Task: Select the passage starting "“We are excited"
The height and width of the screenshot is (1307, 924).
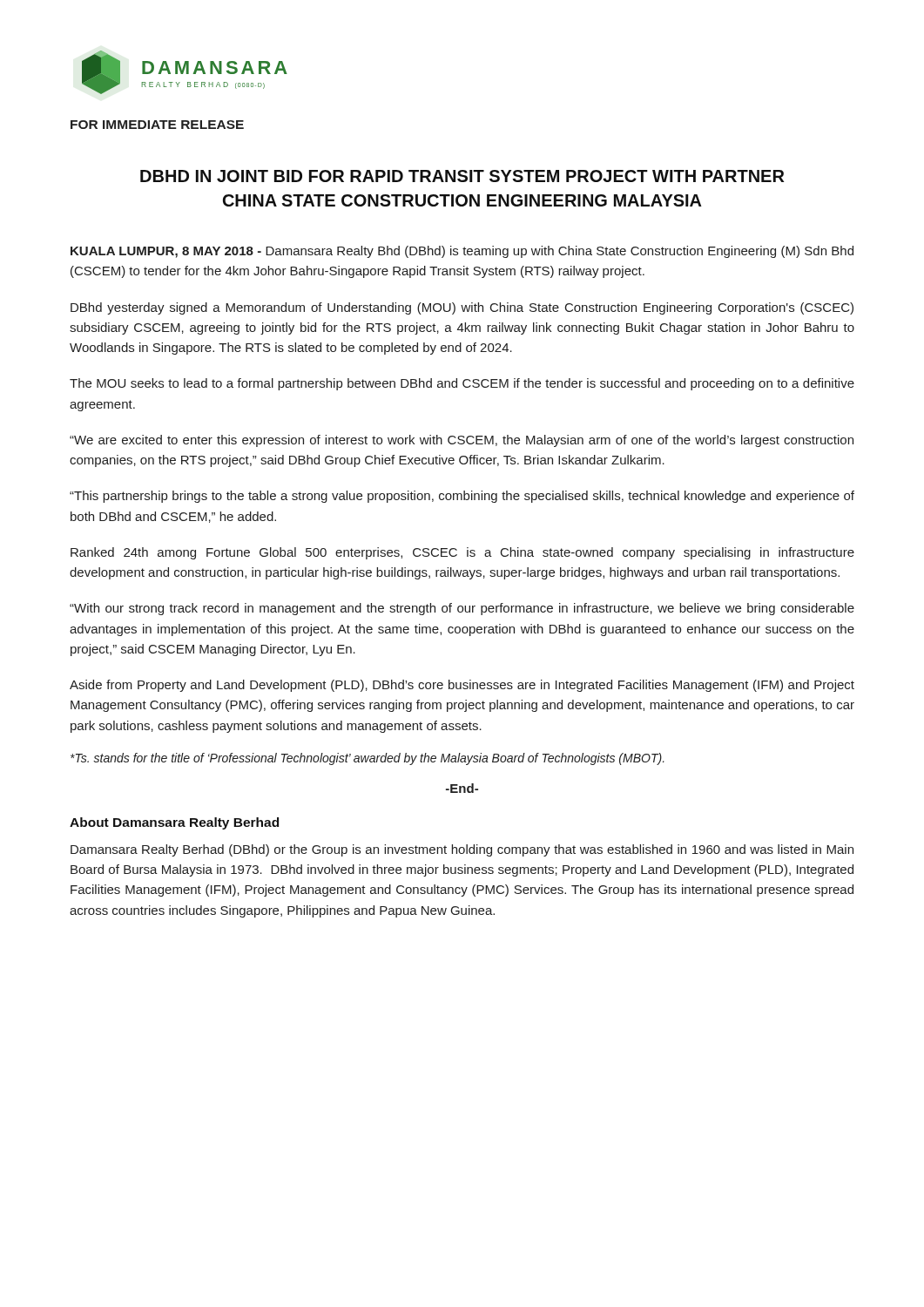Action: (x=462, y=449)
